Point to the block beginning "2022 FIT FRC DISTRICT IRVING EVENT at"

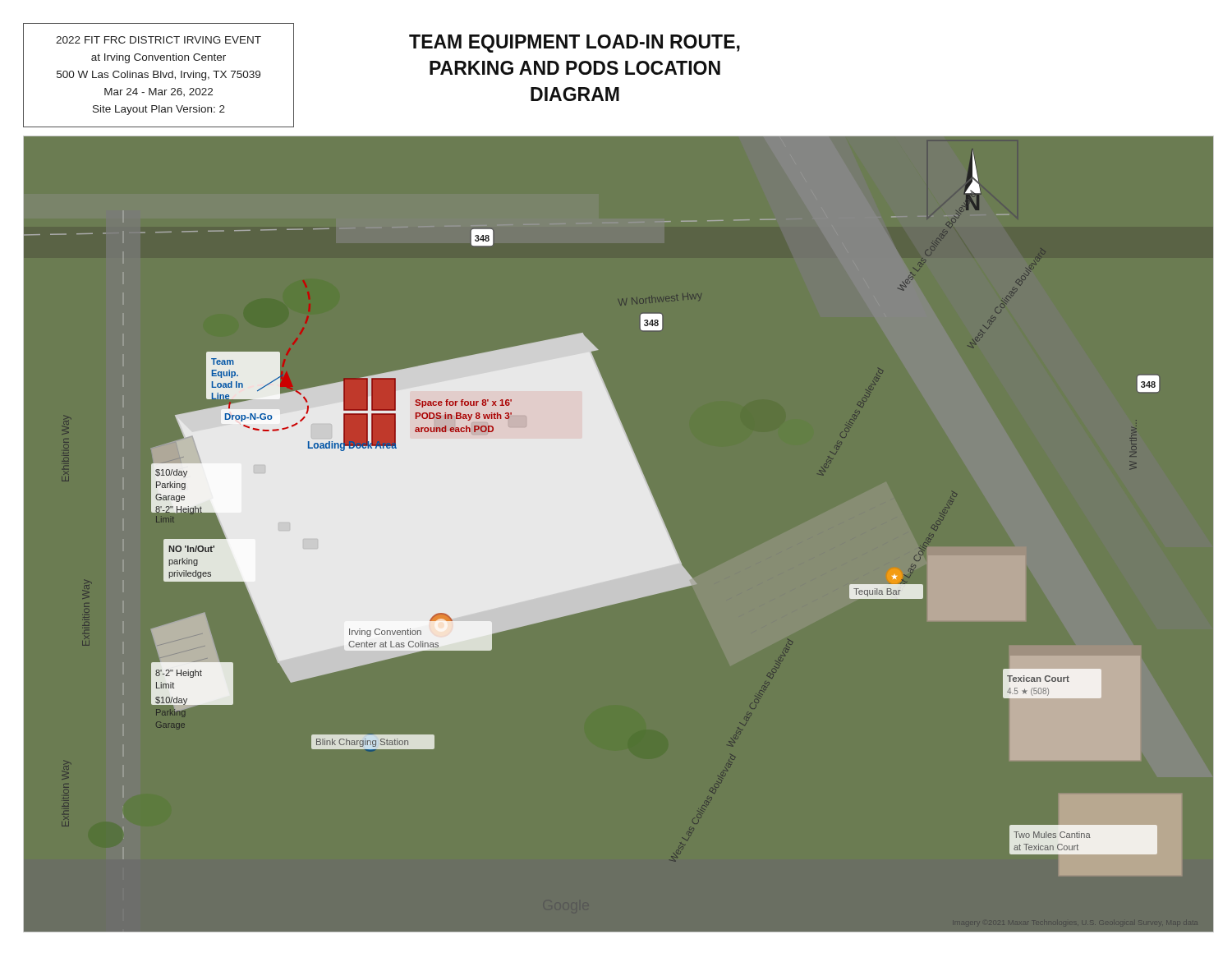pyautogui.click(x=158, y=74)
